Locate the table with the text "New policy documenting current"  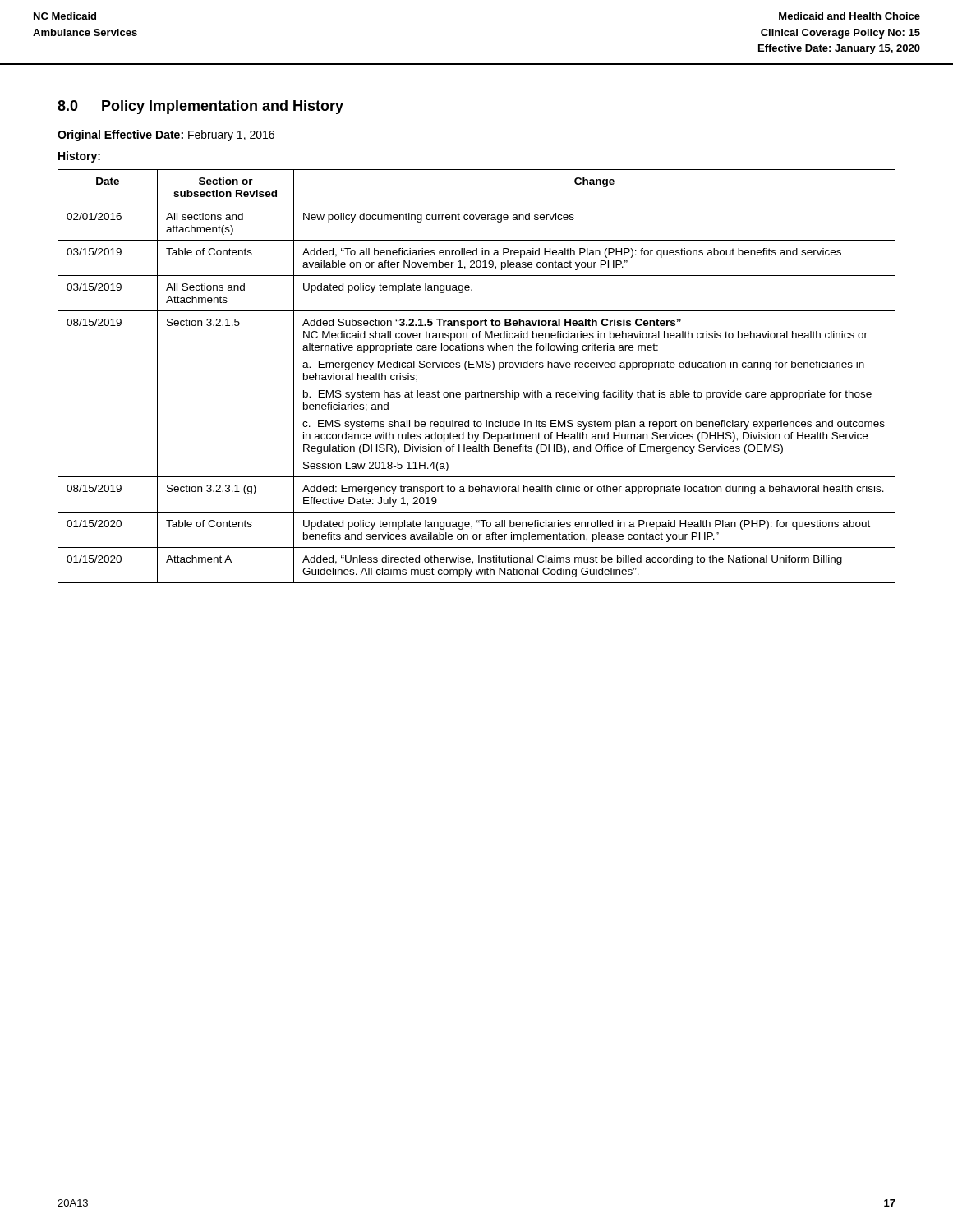click(476, 376)
